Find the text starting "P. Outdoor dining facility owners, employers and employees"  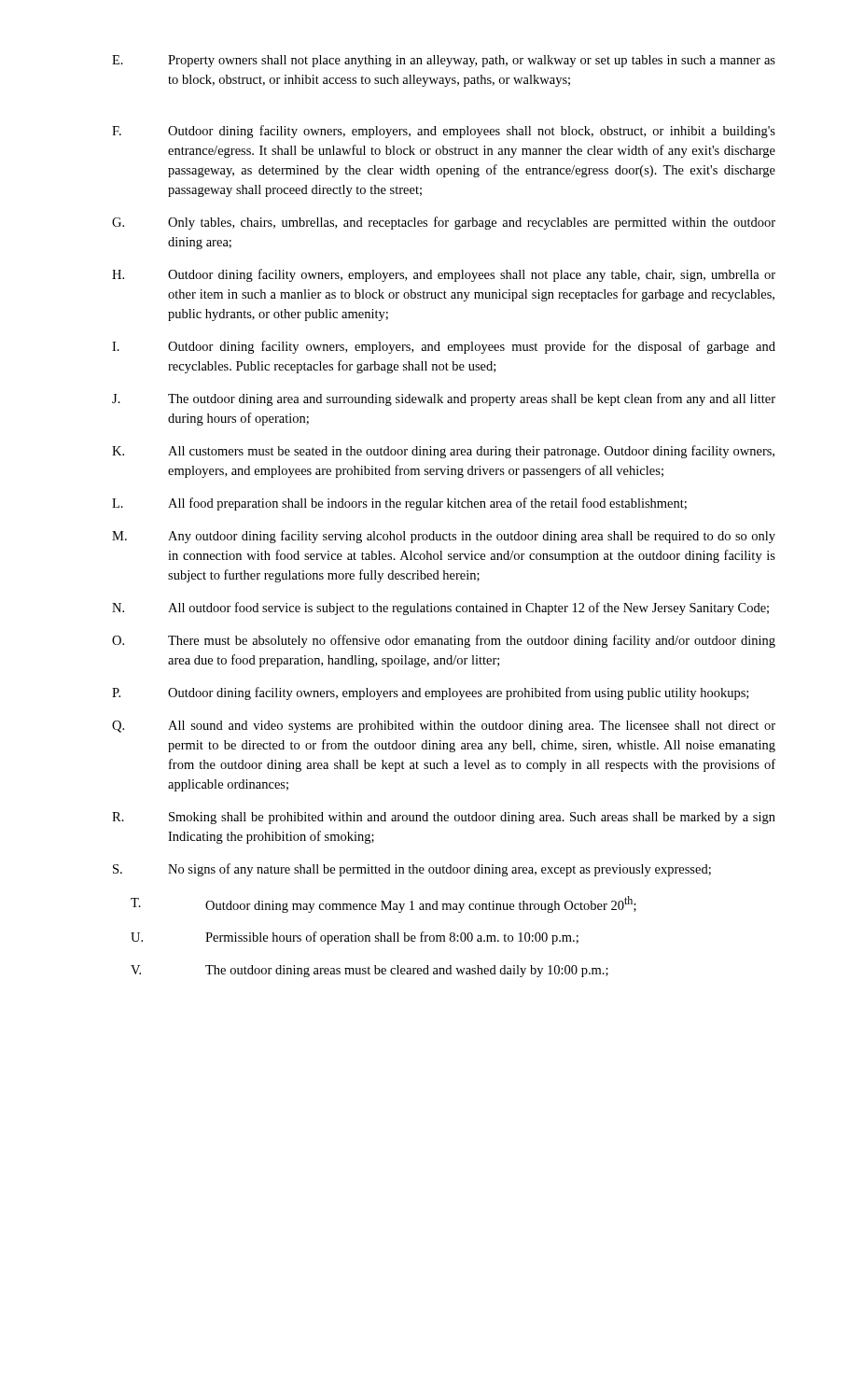pyautogui.click(x=425, y=693)
